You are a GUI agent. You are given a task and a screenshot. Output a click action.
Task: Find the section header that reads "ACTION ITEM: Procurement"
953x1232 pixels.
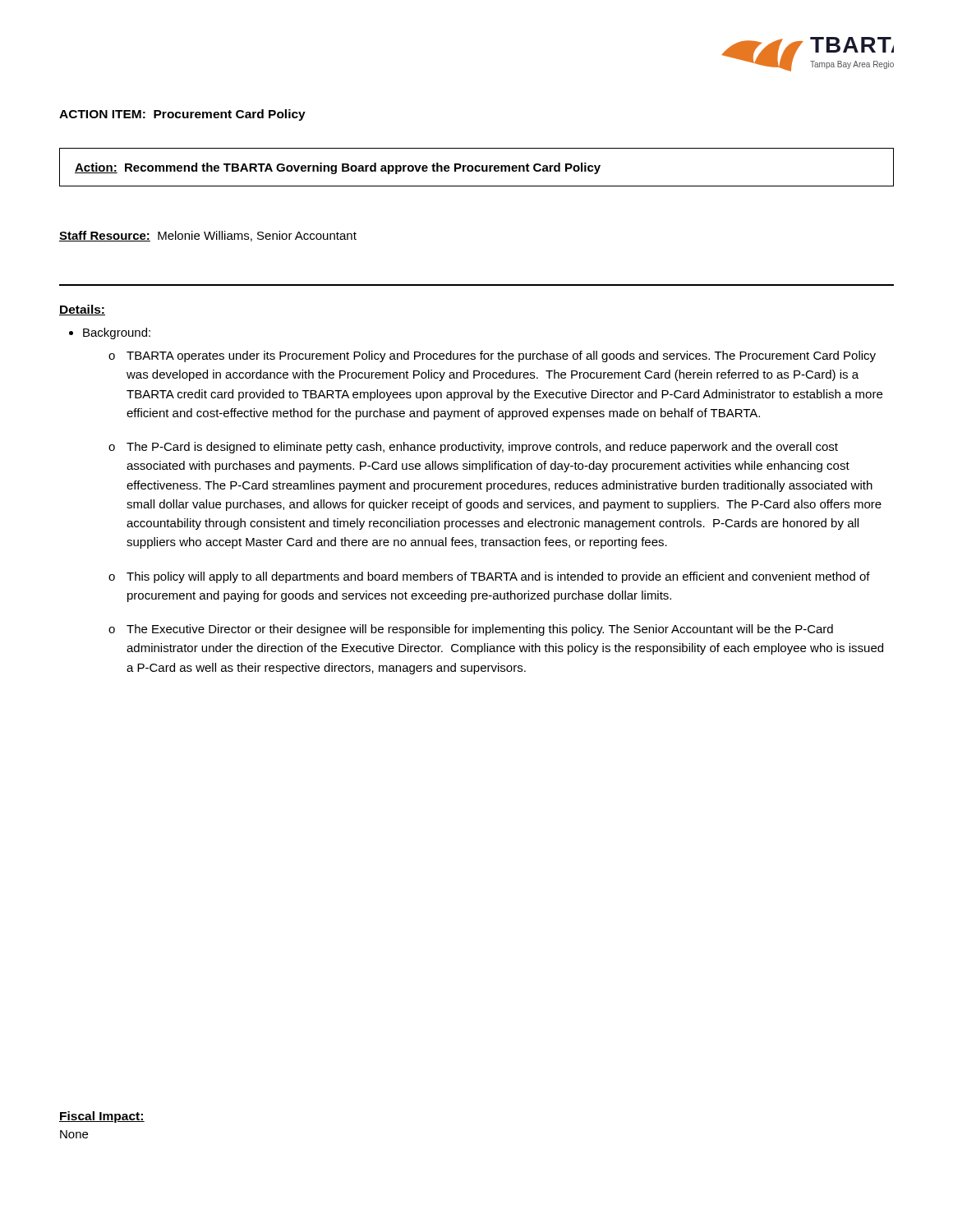(x=182, y=114)
